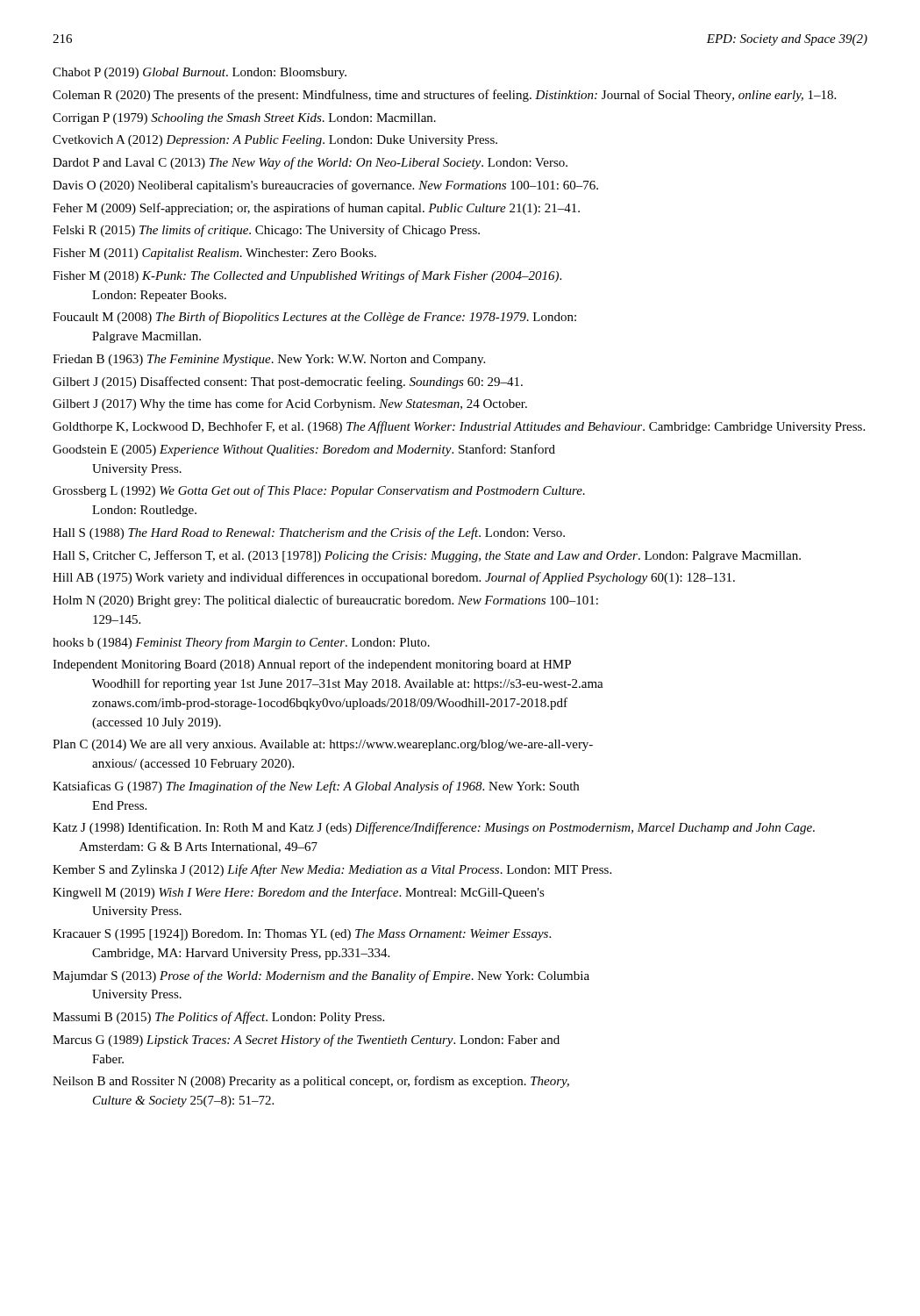Click the passage that begins "Grossberg L (1992) We Gotta Get out"
Image resolution: width=920 pixels, height=1316 pixels.
[319, 500]
